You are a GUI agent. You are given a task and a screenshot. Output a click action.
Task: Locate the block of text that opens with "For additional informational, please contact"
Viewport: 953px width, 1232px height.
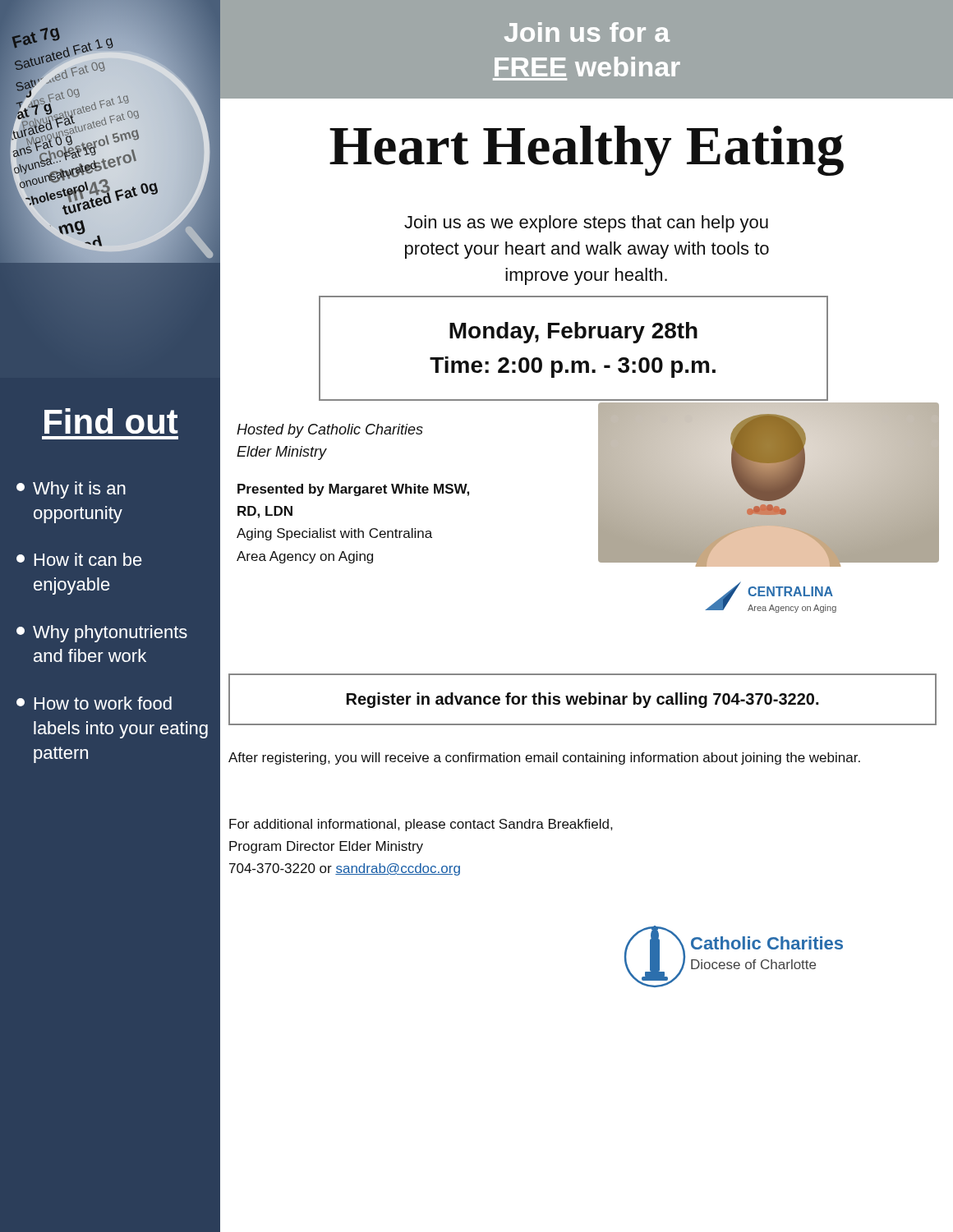pyautogui.click(x=421, y=847)
